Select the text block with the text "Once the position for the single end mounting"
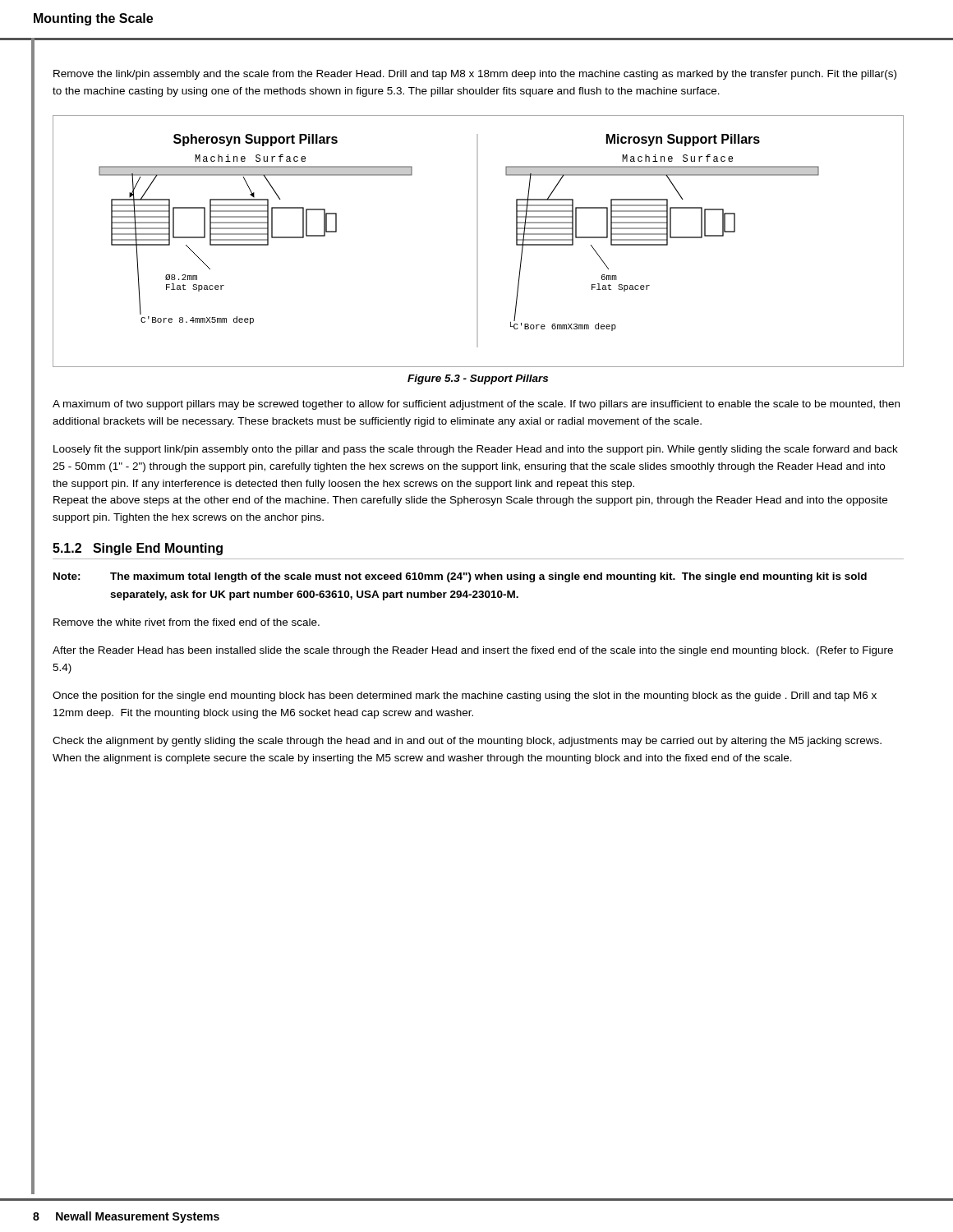The width and height of the screenshot is (953, 1232). [465, 704]
